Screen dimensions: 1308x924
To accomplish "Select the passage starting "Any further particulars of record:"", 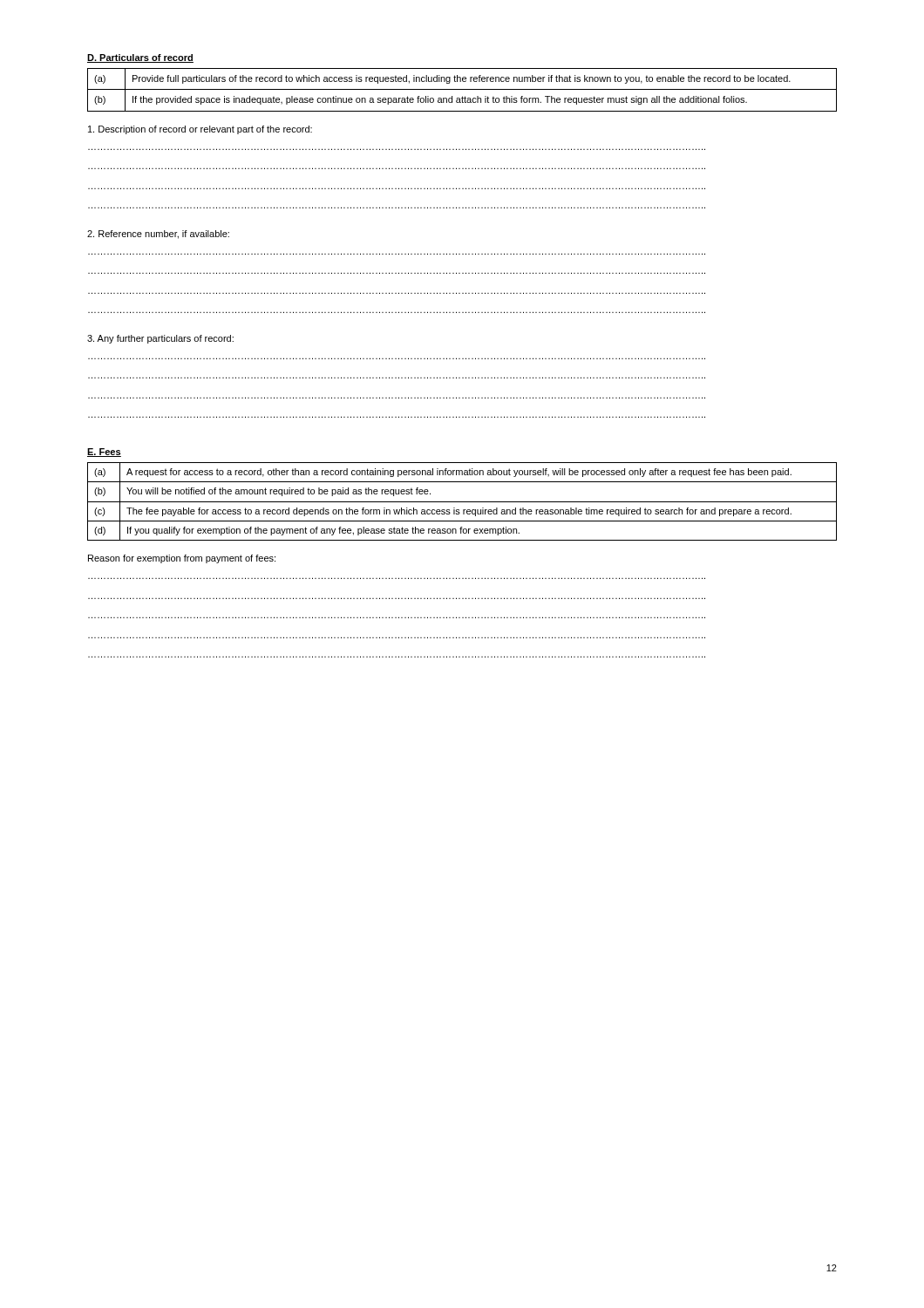I will point(161,338).
